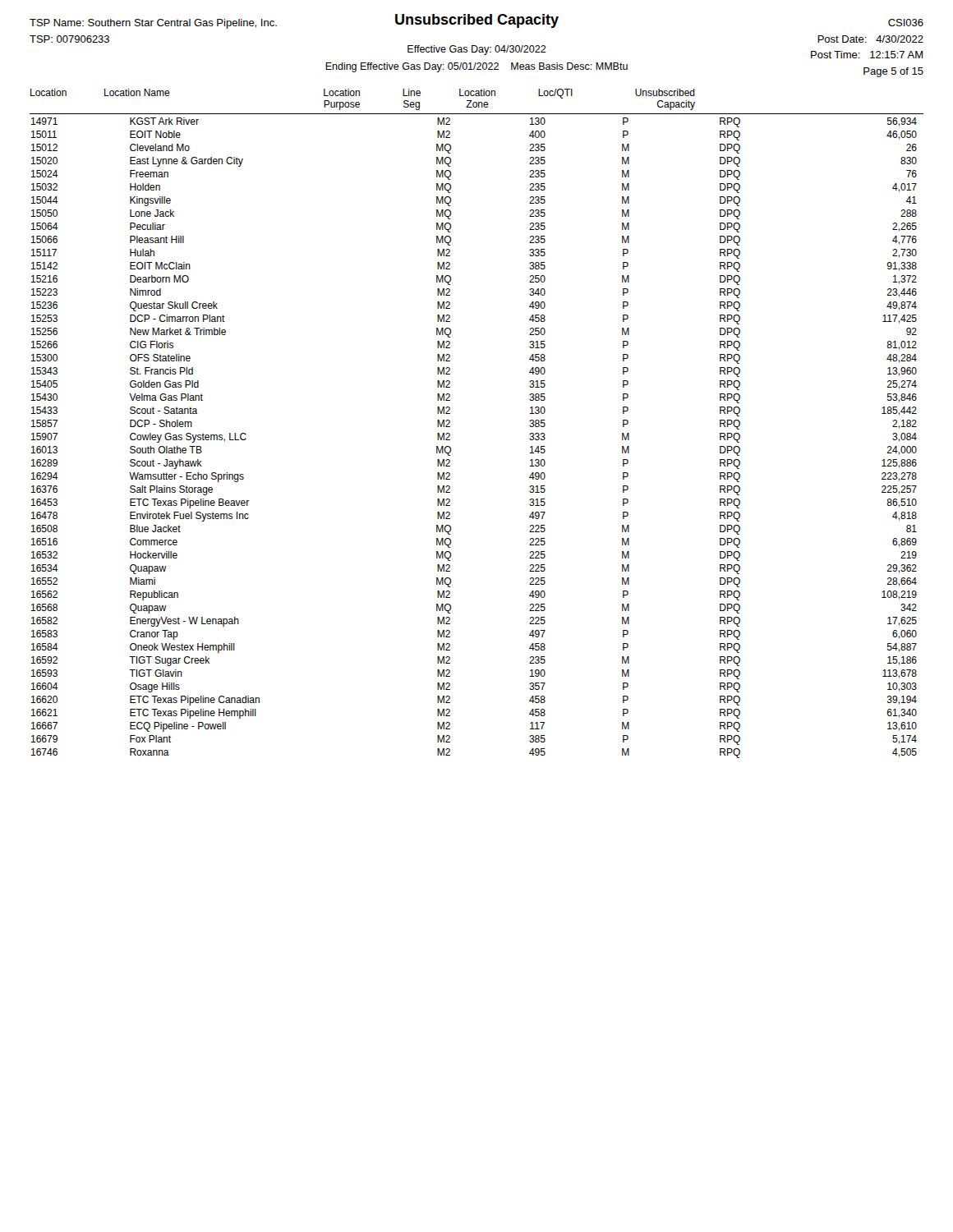The height and width of the screenshot is (1232, 953).
Task: Find a table
Action: pos(476,437)
